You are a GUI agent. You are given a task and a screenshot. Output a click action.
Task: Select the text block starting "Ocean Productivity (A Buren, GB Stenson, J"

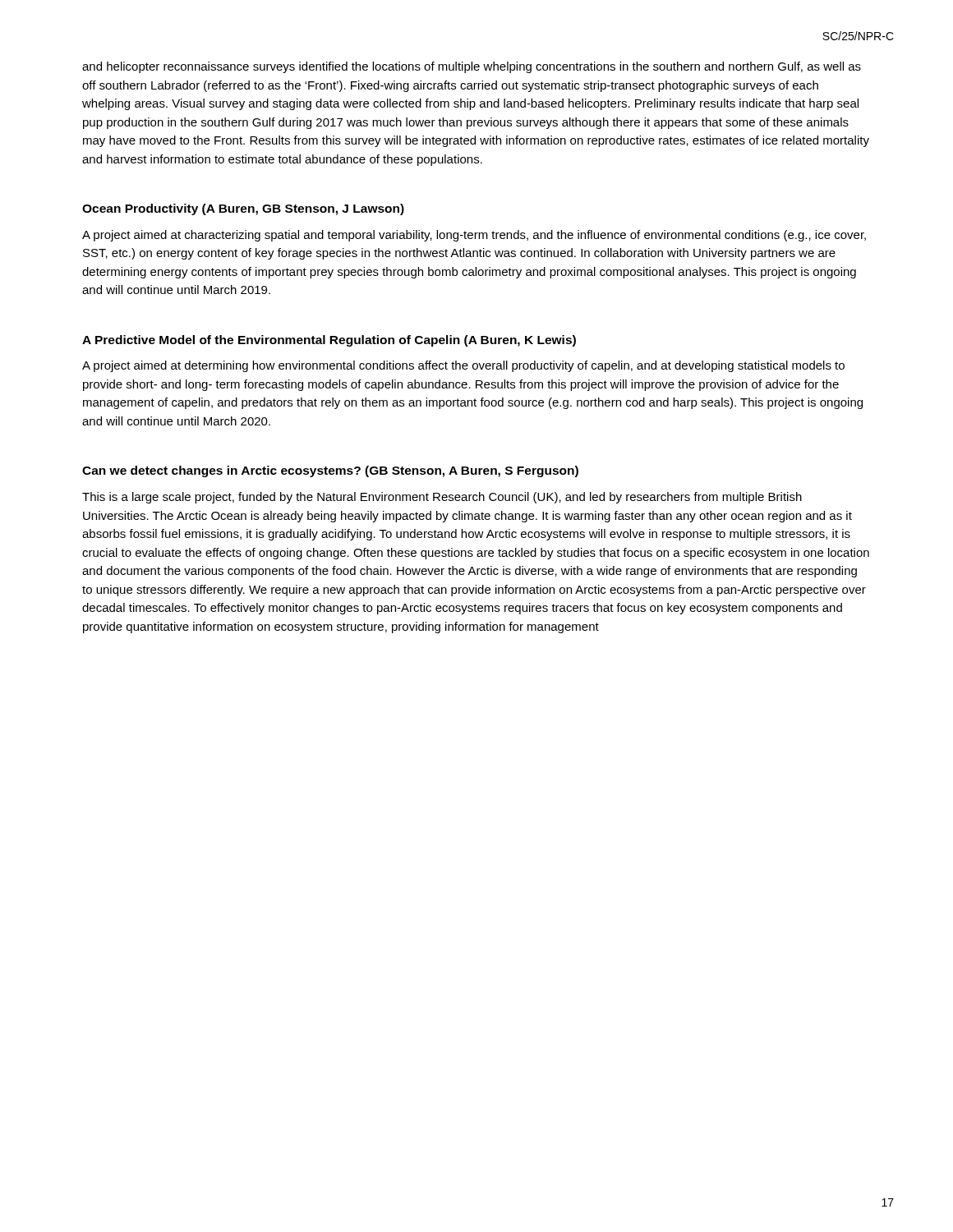click(x=243, y=208)
